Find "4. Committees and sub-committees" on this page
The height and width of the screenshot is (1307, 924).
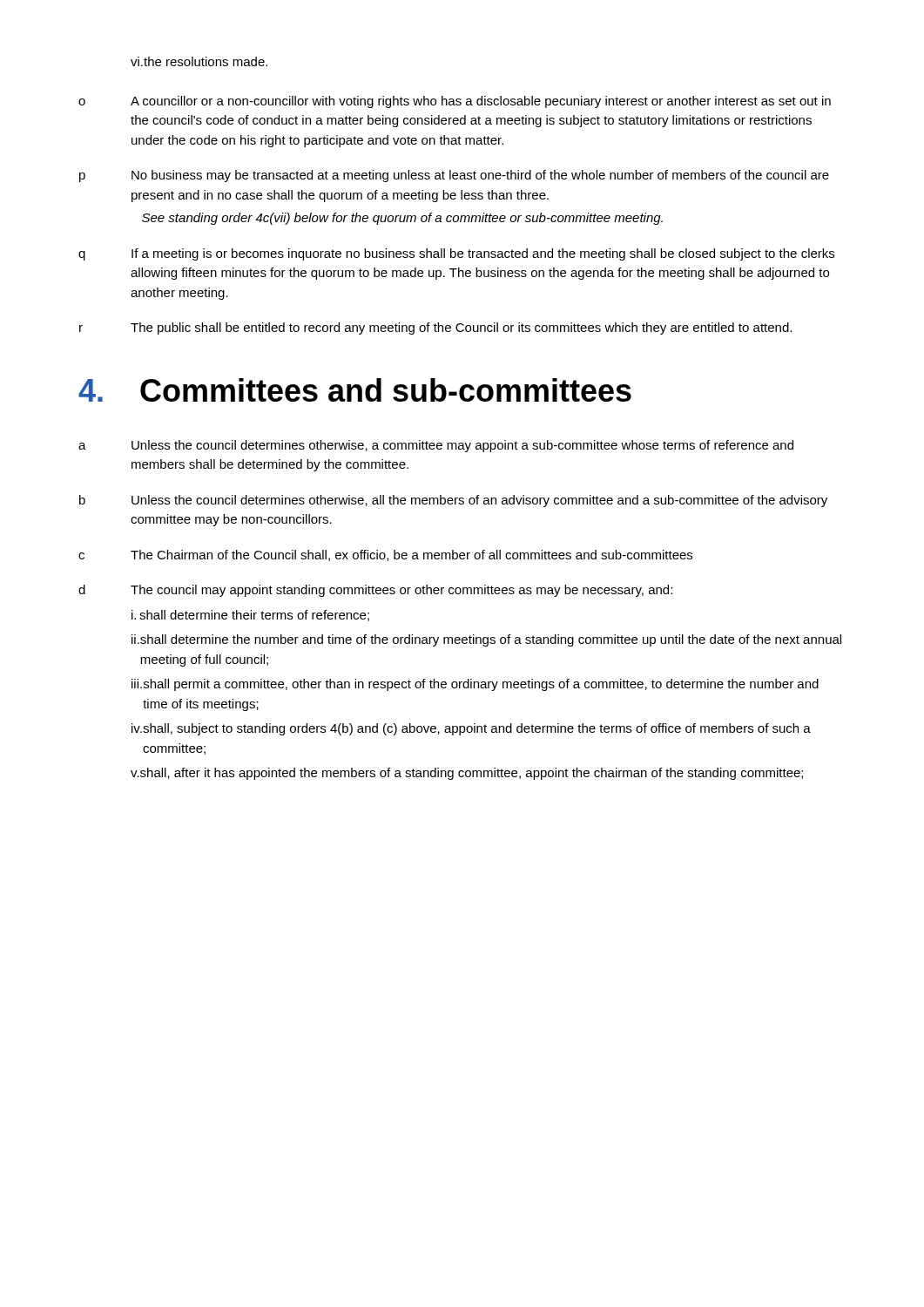click(355, 391)
